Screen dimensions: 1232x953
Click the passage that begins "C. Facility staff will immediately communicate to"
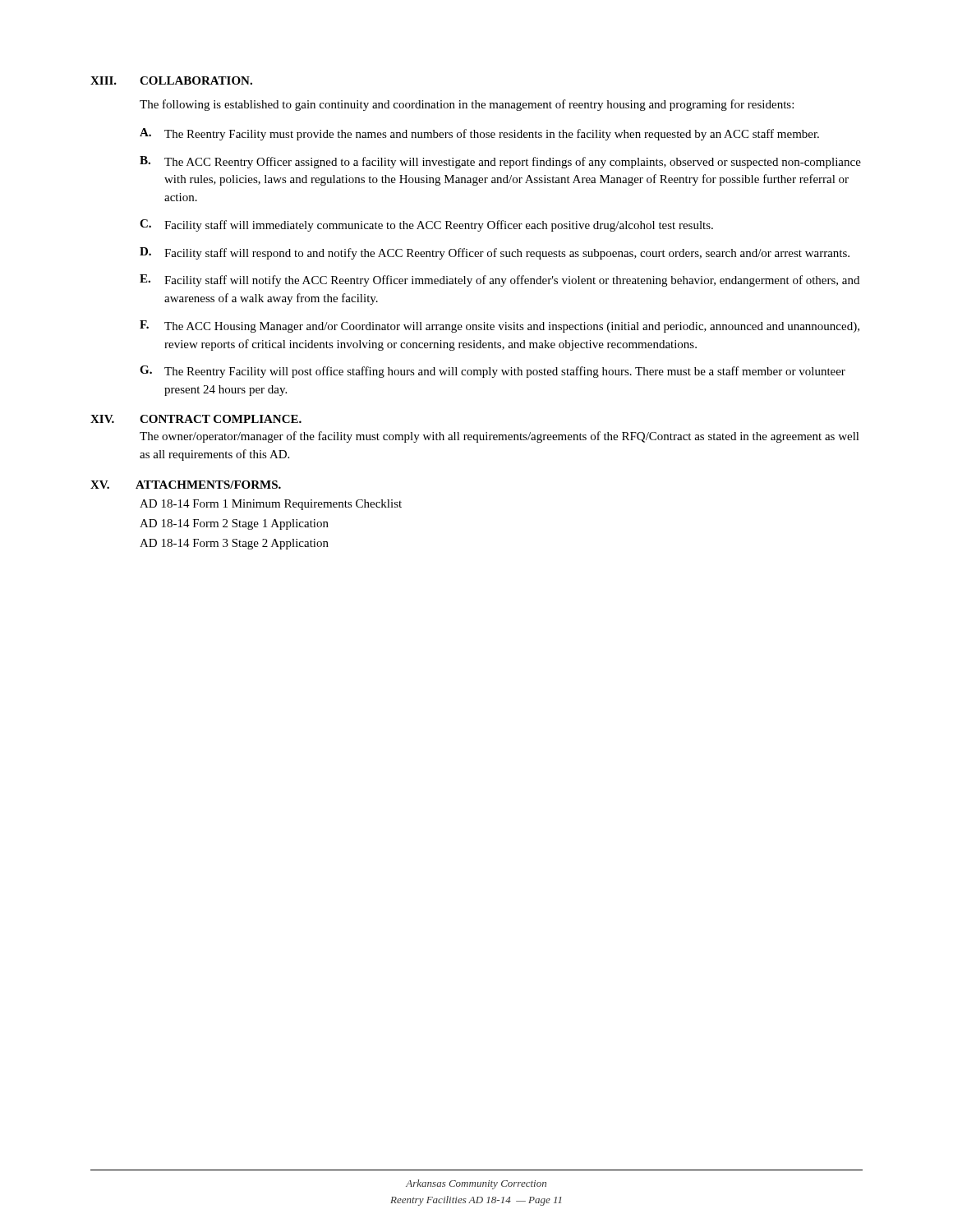click(x=501, y=226)
